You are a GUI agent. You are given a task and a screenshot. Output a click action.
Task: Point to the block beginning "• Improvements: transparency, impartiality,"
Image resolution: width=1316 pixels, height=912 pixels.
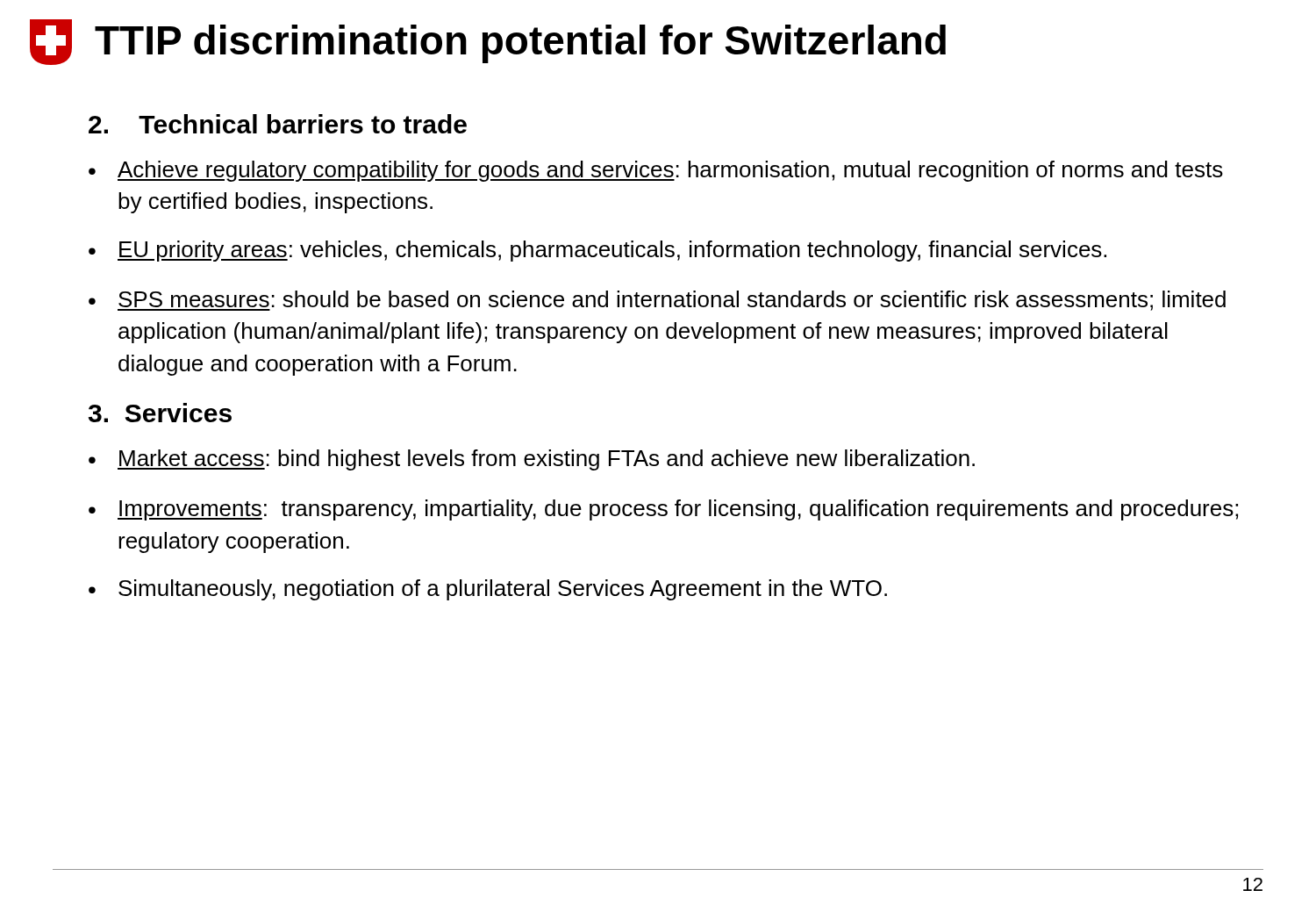(667, 525)
